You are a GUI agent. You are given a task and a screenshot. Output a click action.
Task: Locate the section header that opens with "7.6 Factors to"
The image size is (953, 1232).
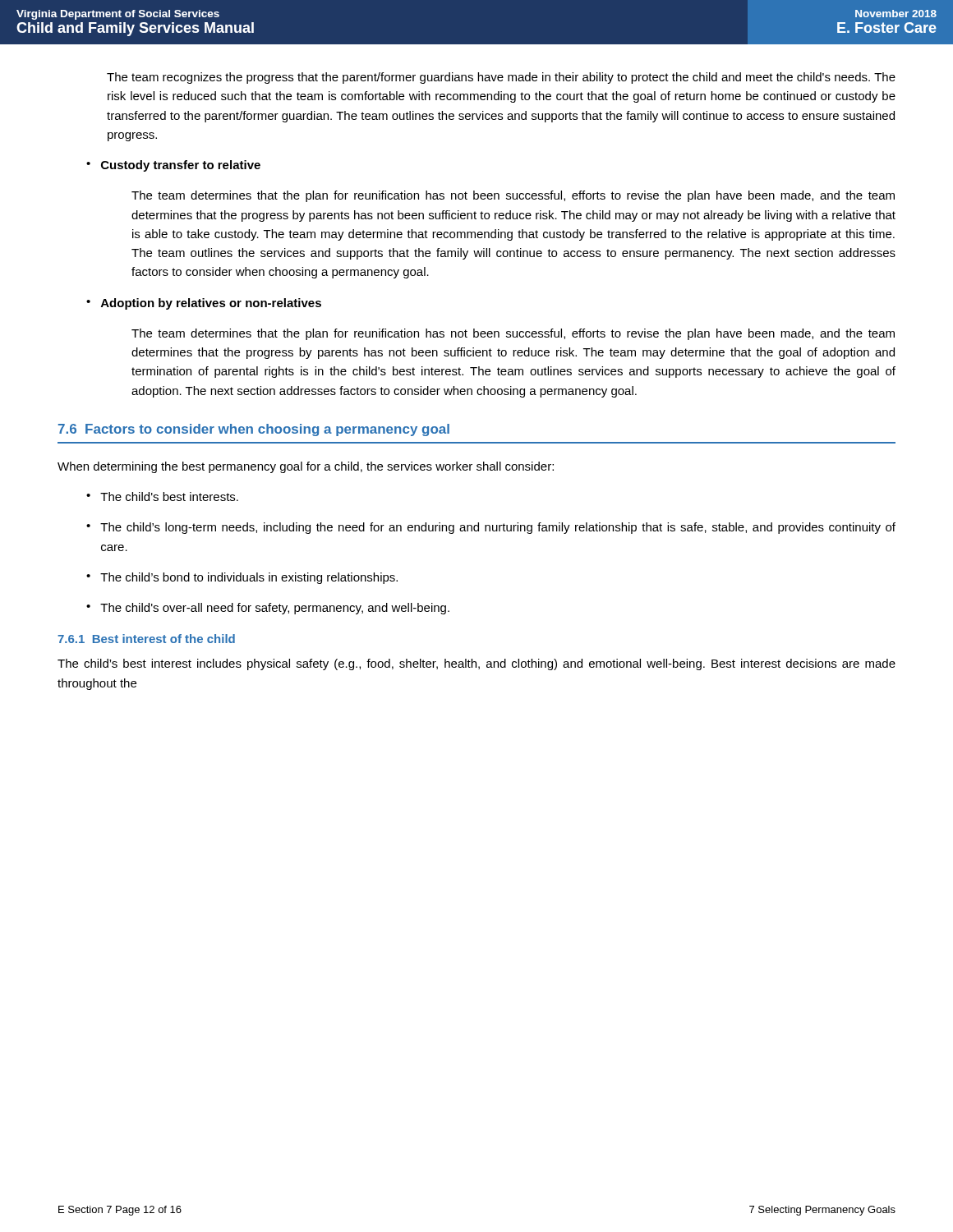pyautogui.click(x=254, y=429)
